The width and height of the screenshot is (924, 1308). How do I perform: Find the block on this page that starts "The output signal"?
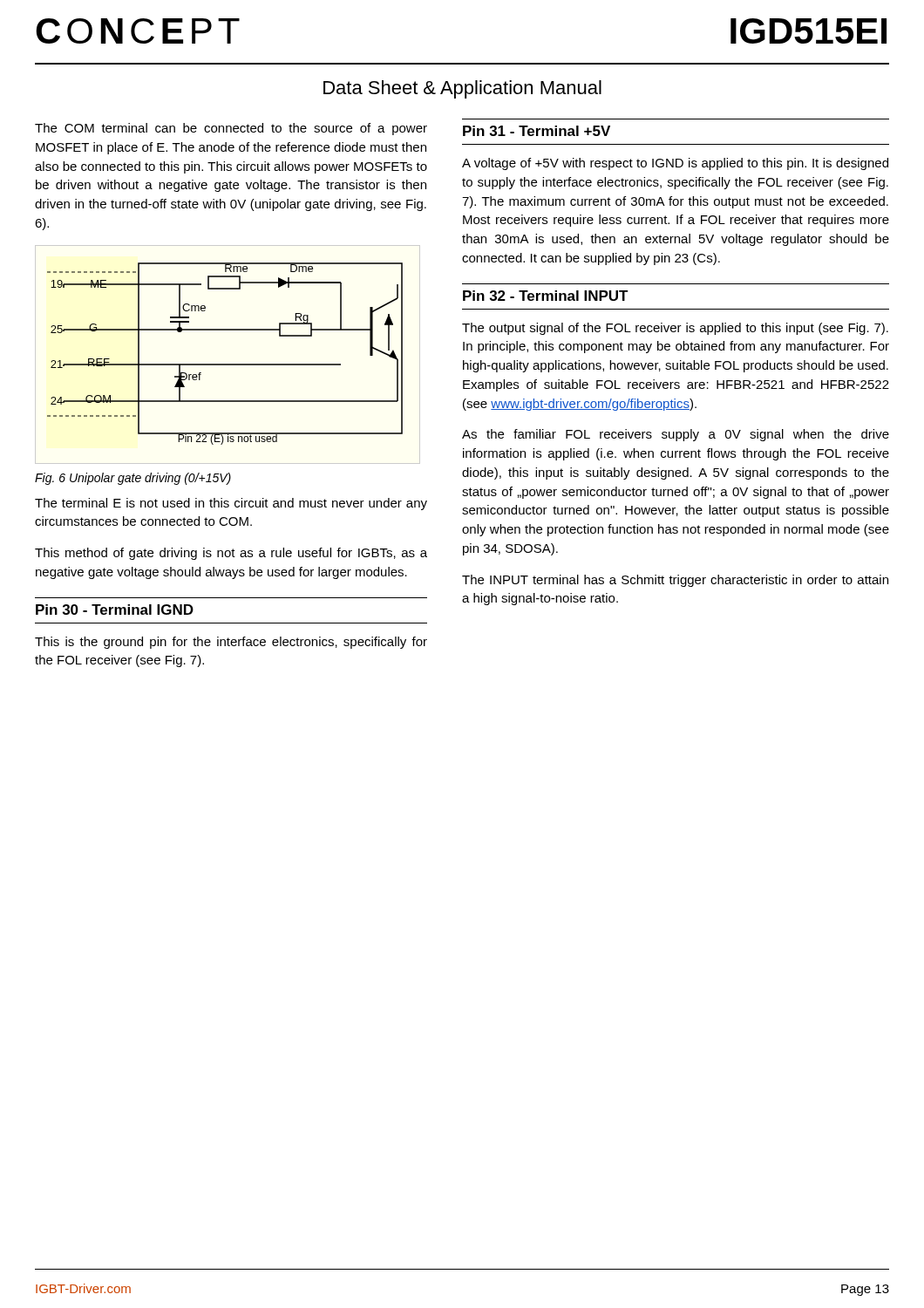(676, 365)
